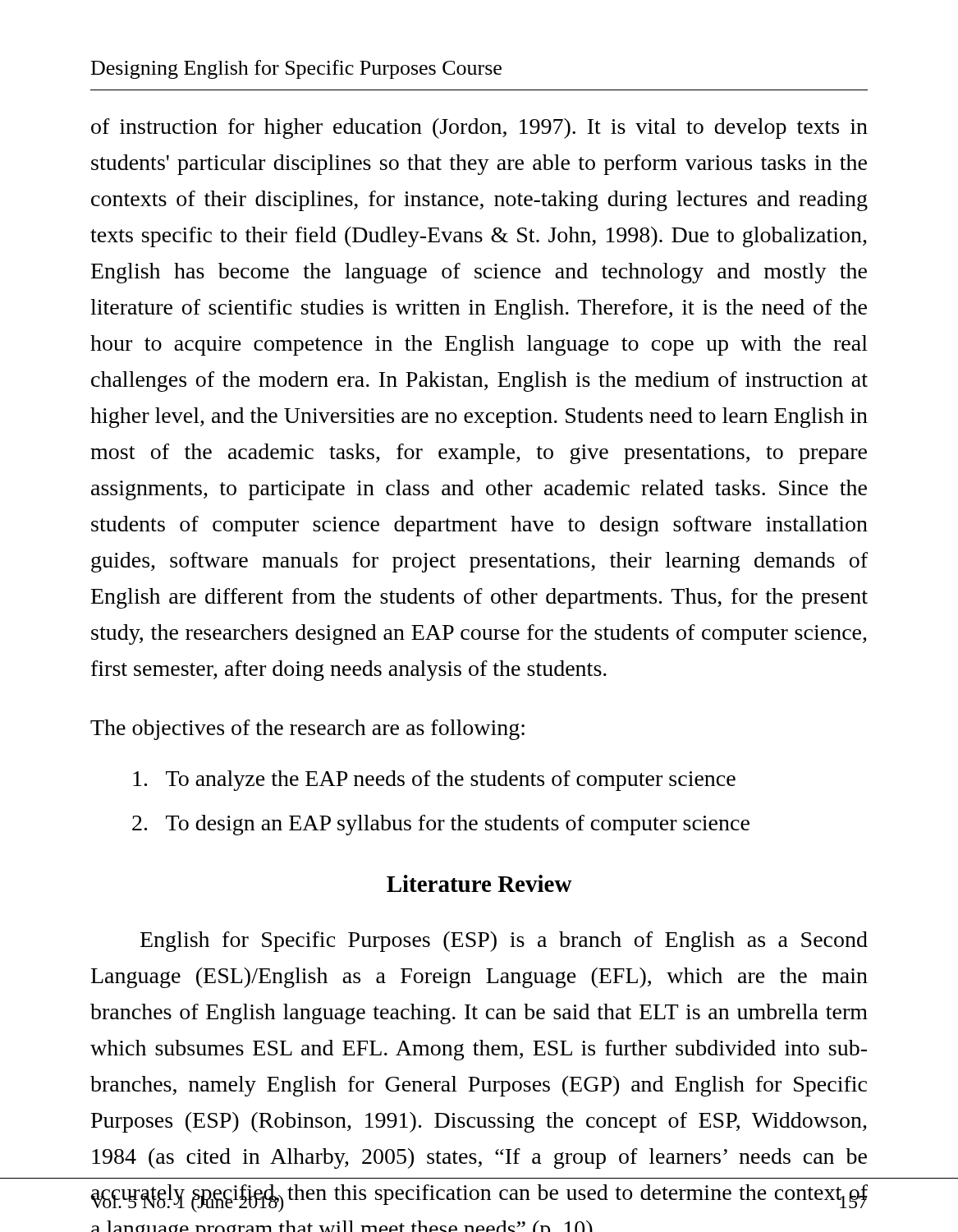Find "The objectives of the research are as following:" on this page
Screen dimensions: 1232x958
308,727
